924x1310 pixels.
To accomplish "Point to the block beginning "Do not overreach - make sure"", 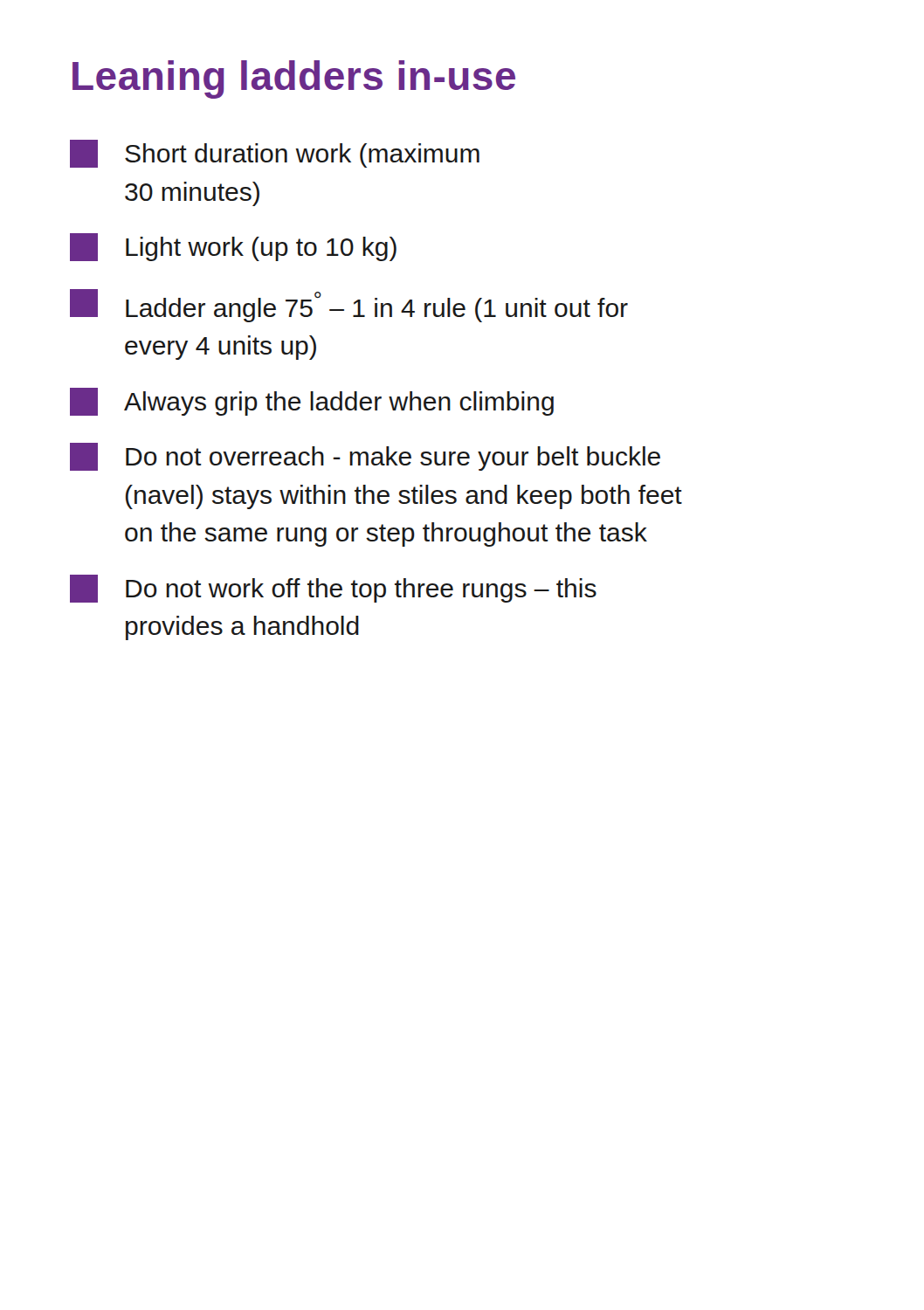I will click(376, 495).
